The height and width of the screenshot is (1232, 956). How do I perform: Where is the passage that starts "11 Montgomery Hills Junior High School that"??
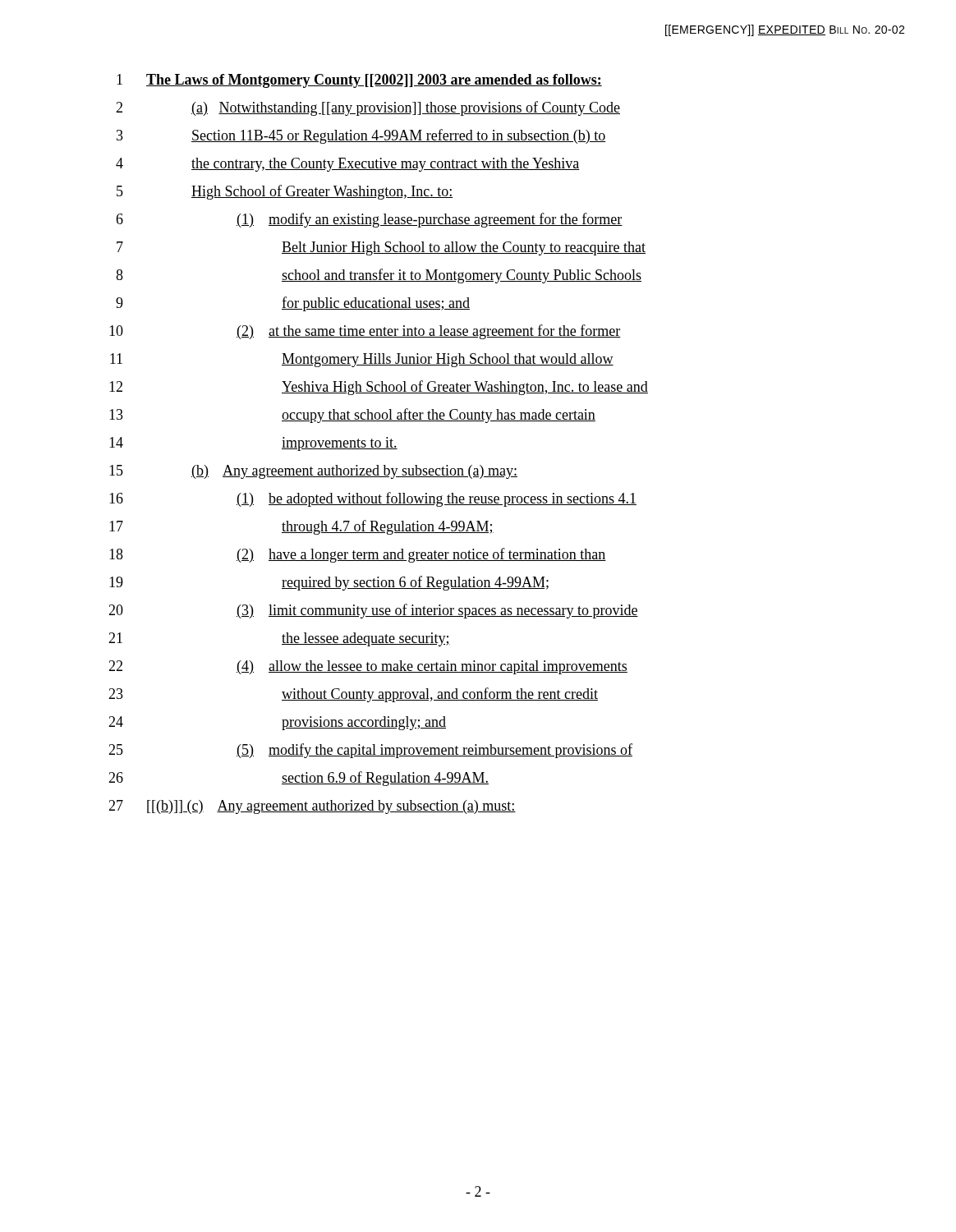click(x=486, y=359)
